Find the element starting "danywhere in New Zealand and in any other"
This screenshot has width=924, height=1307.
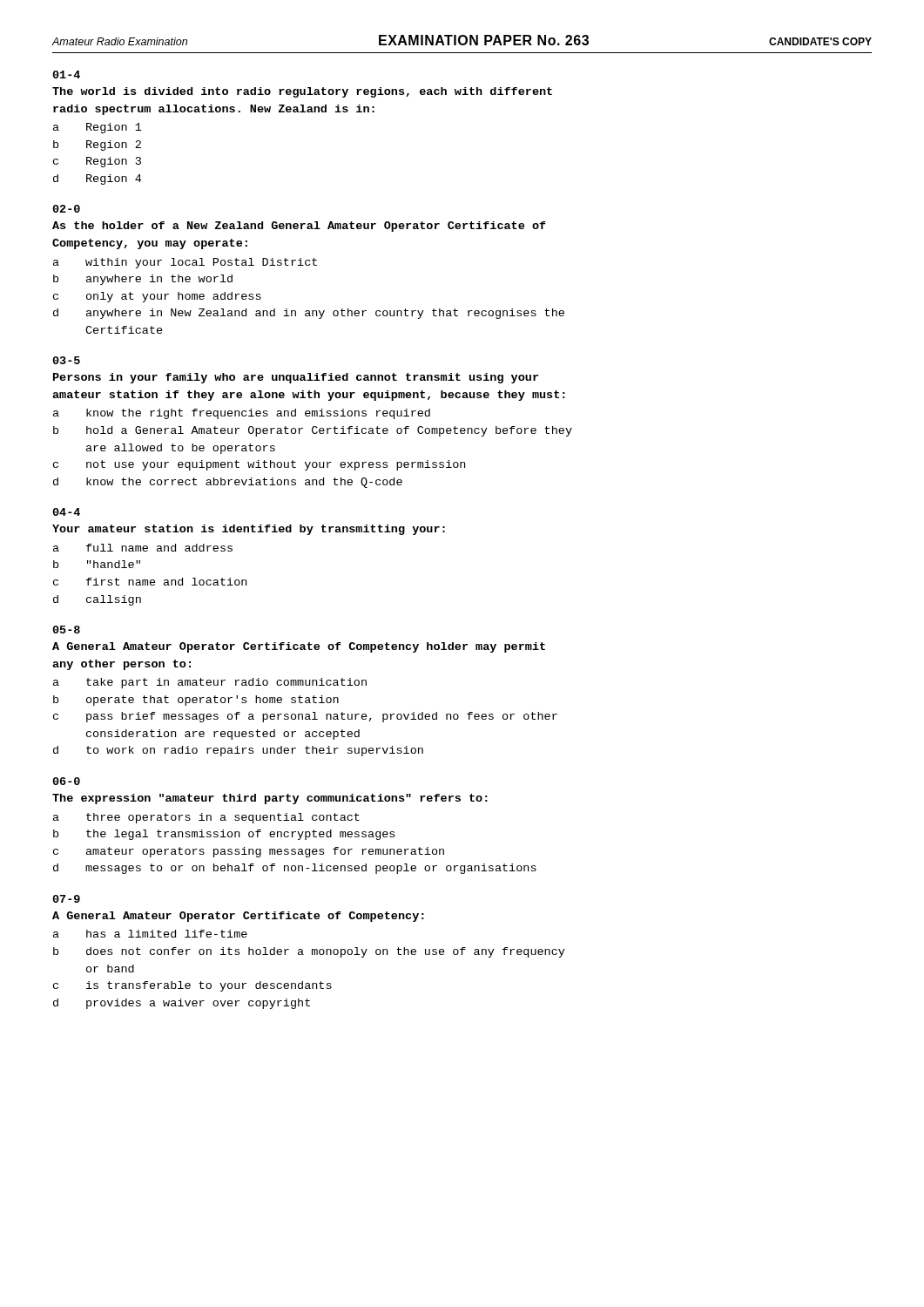[462, 322]
